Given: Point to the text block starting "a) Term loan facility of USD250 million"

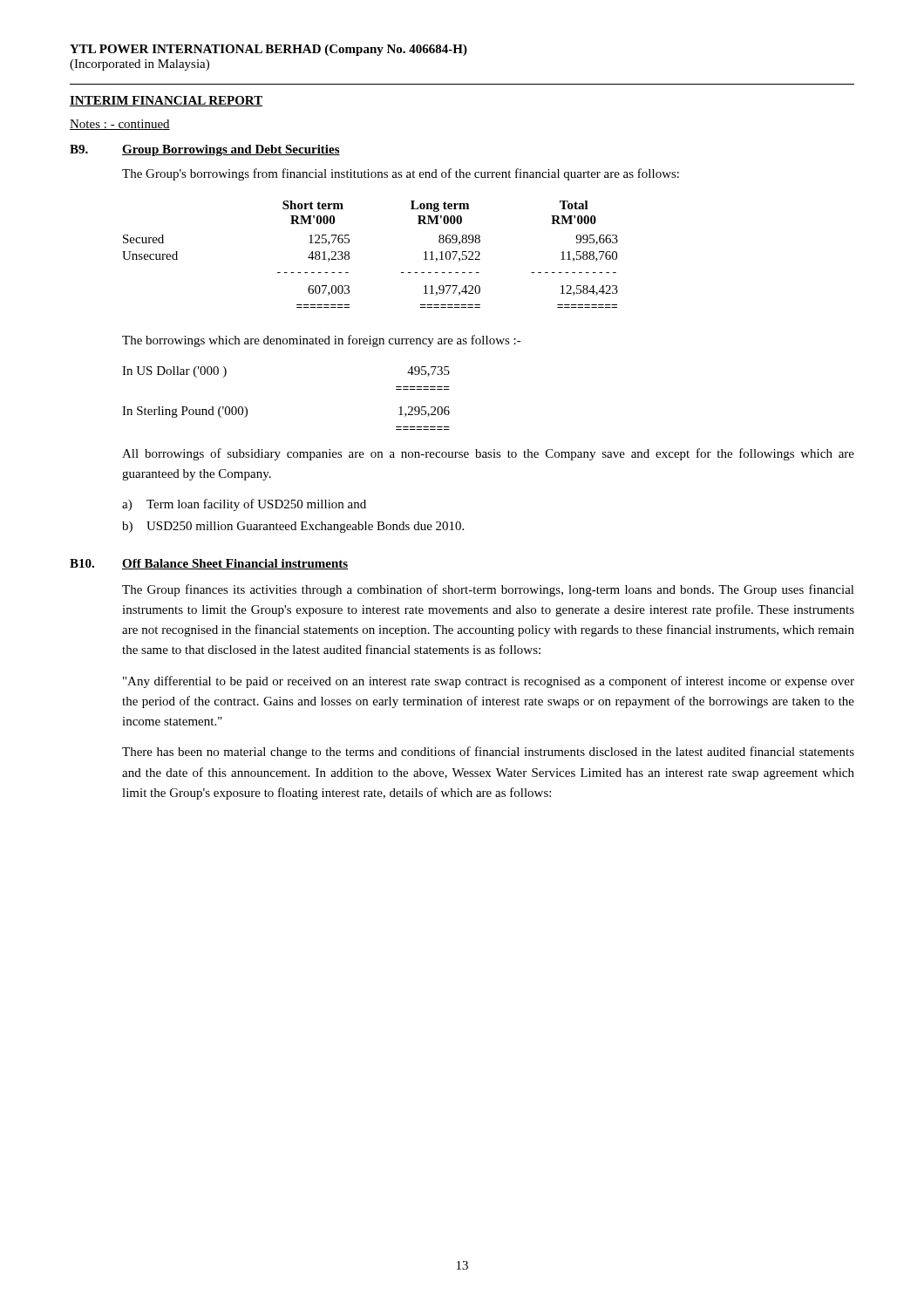Looking at the screenshot, I should click(x=244, y=505).
